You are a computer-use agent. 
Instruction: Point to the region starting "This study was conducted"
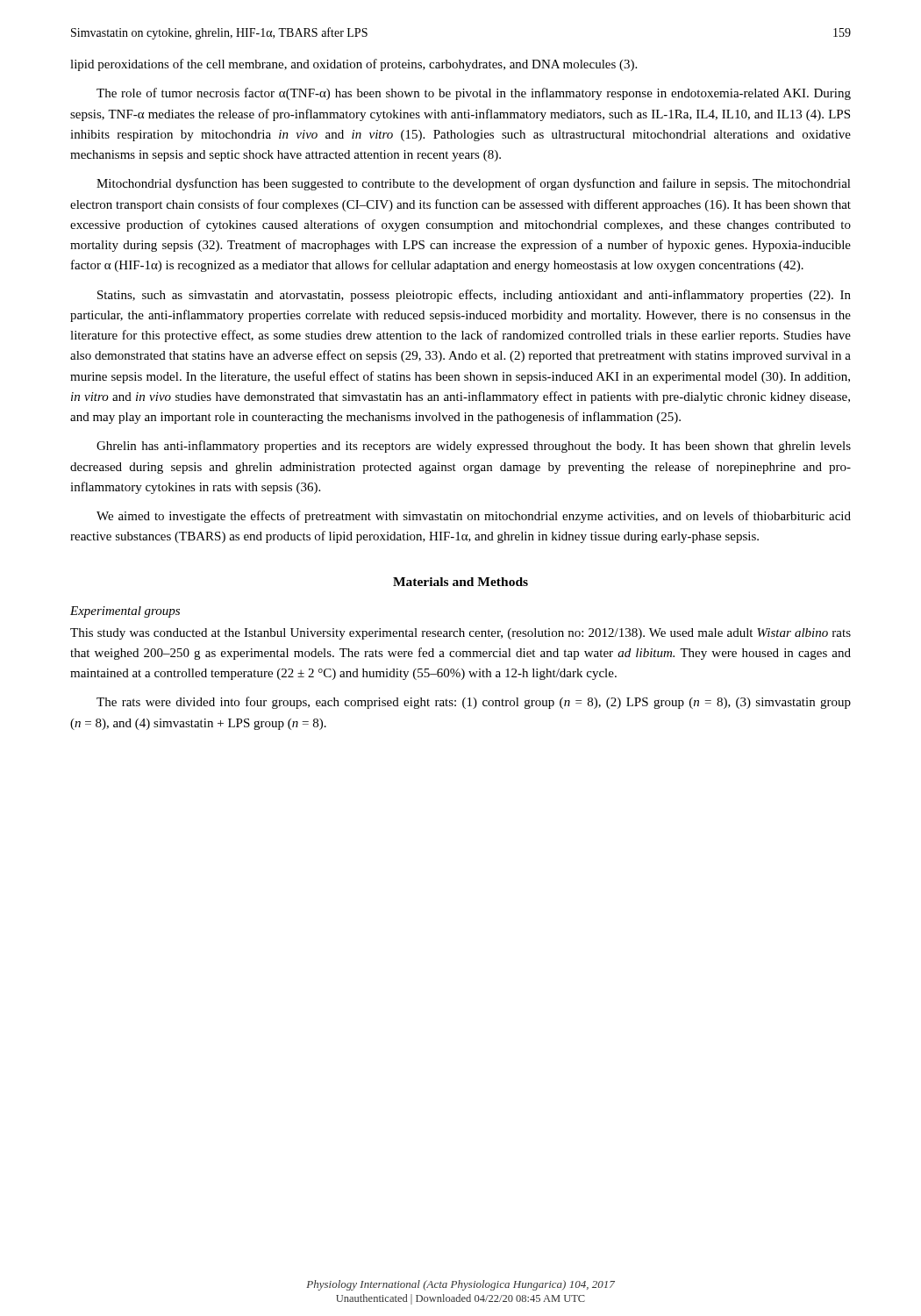click(460, 653)
